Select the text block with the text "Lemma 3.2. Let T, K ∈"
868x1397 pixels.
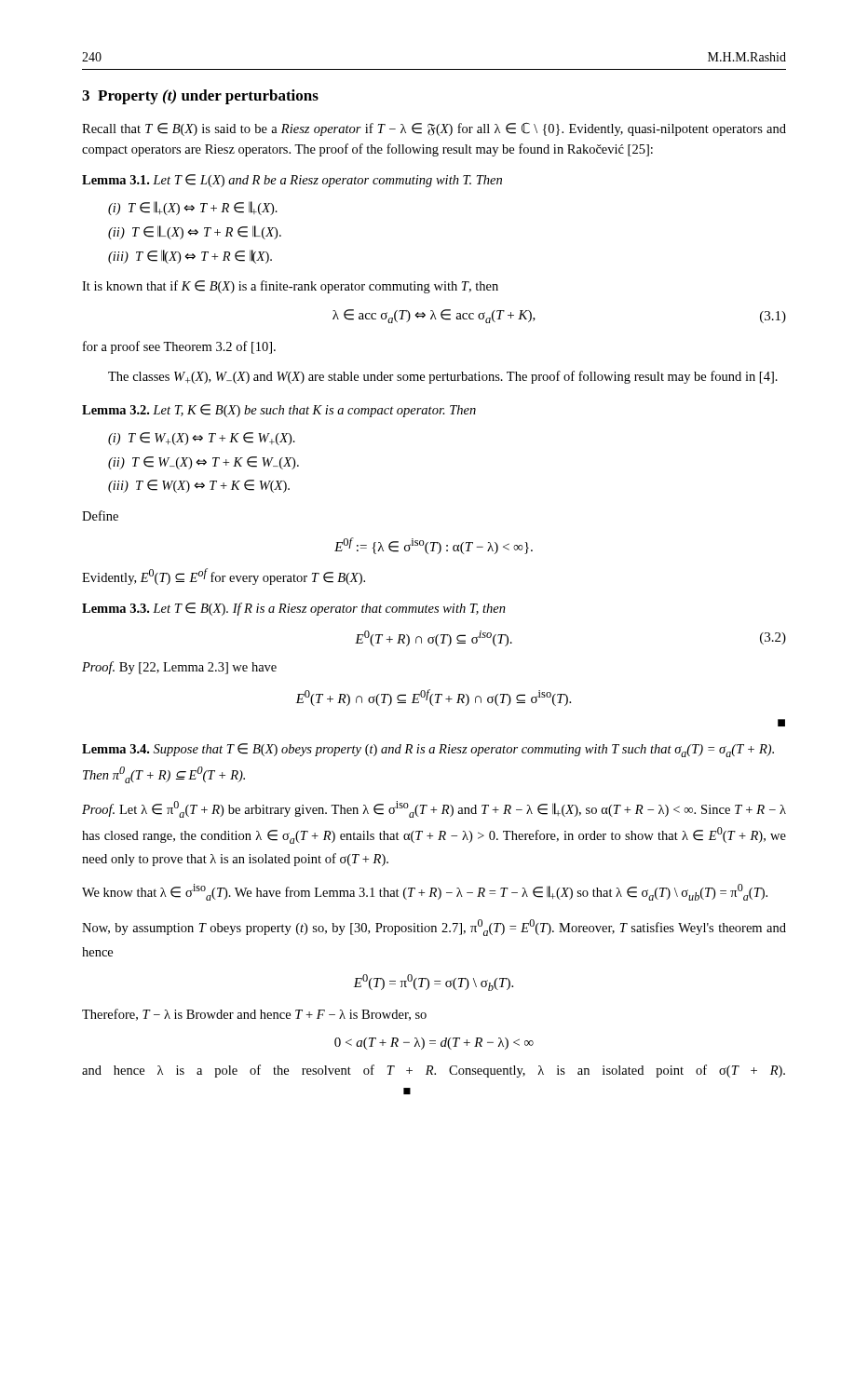tap(279, 411)
